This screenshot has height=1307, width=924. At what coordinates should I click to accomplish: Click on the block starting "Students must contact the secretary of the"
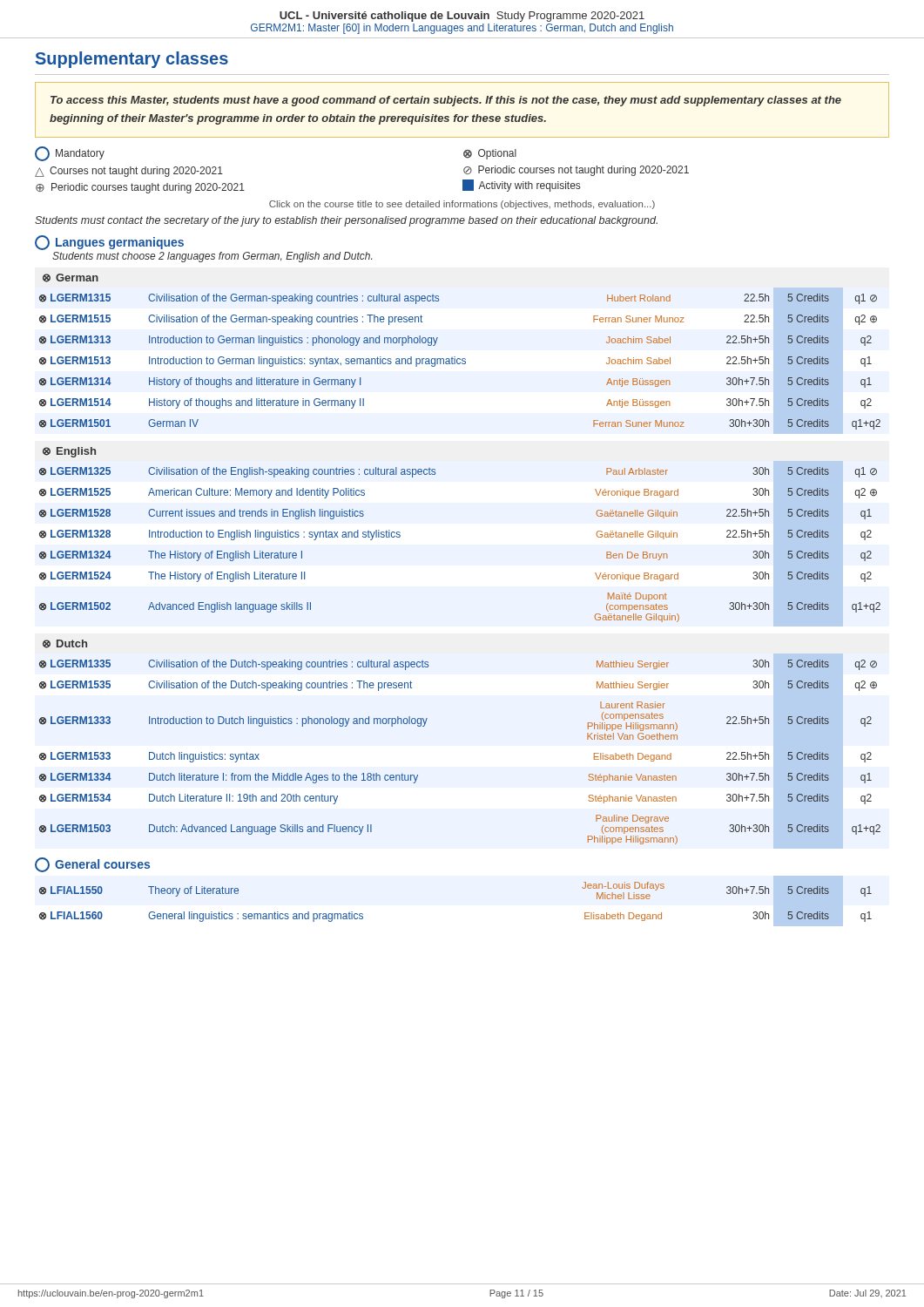(x=347, y=220)
